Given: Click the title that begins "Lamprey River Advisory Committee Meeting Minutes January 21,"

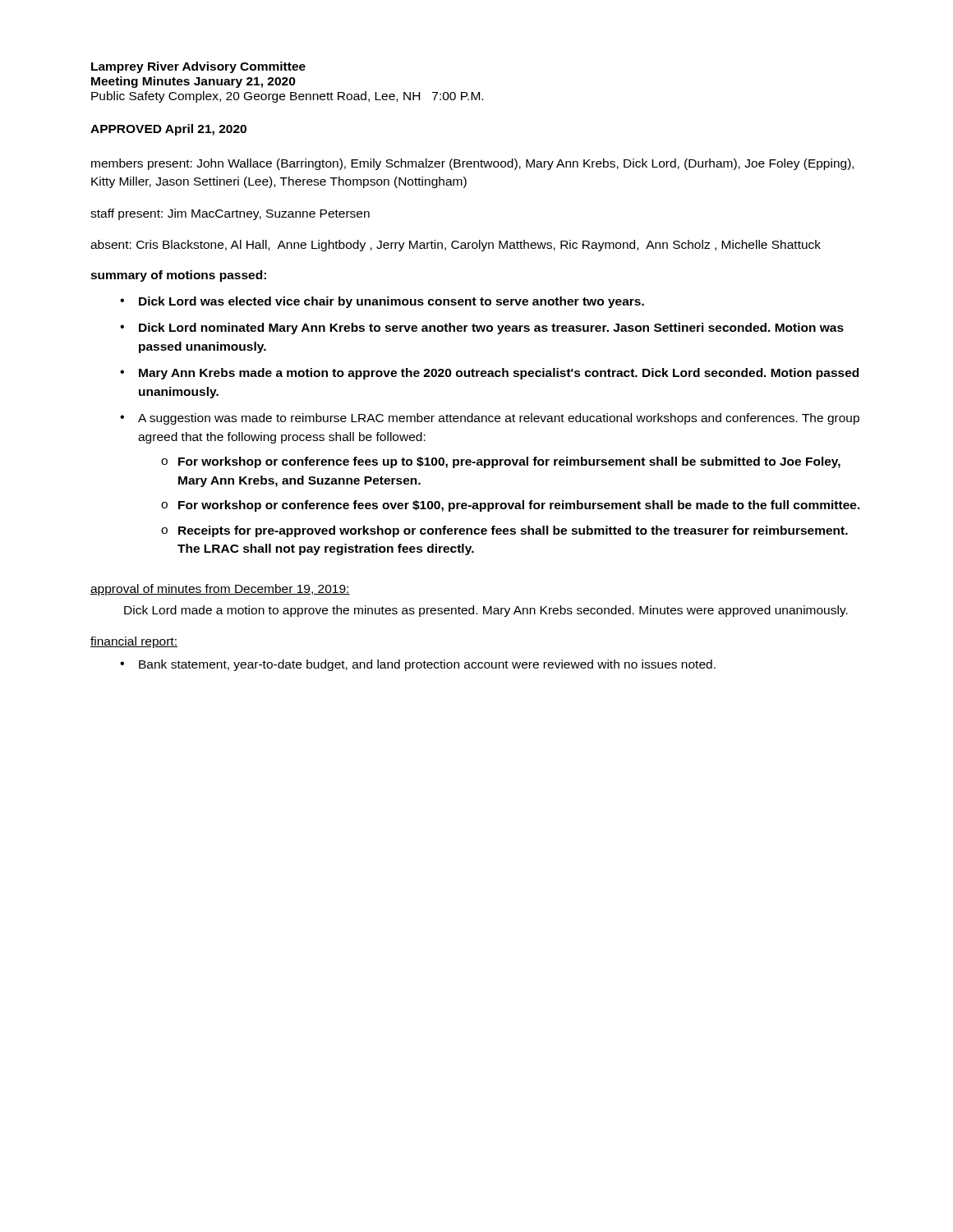Looking at the screenshot, I should tap(476, 81).
